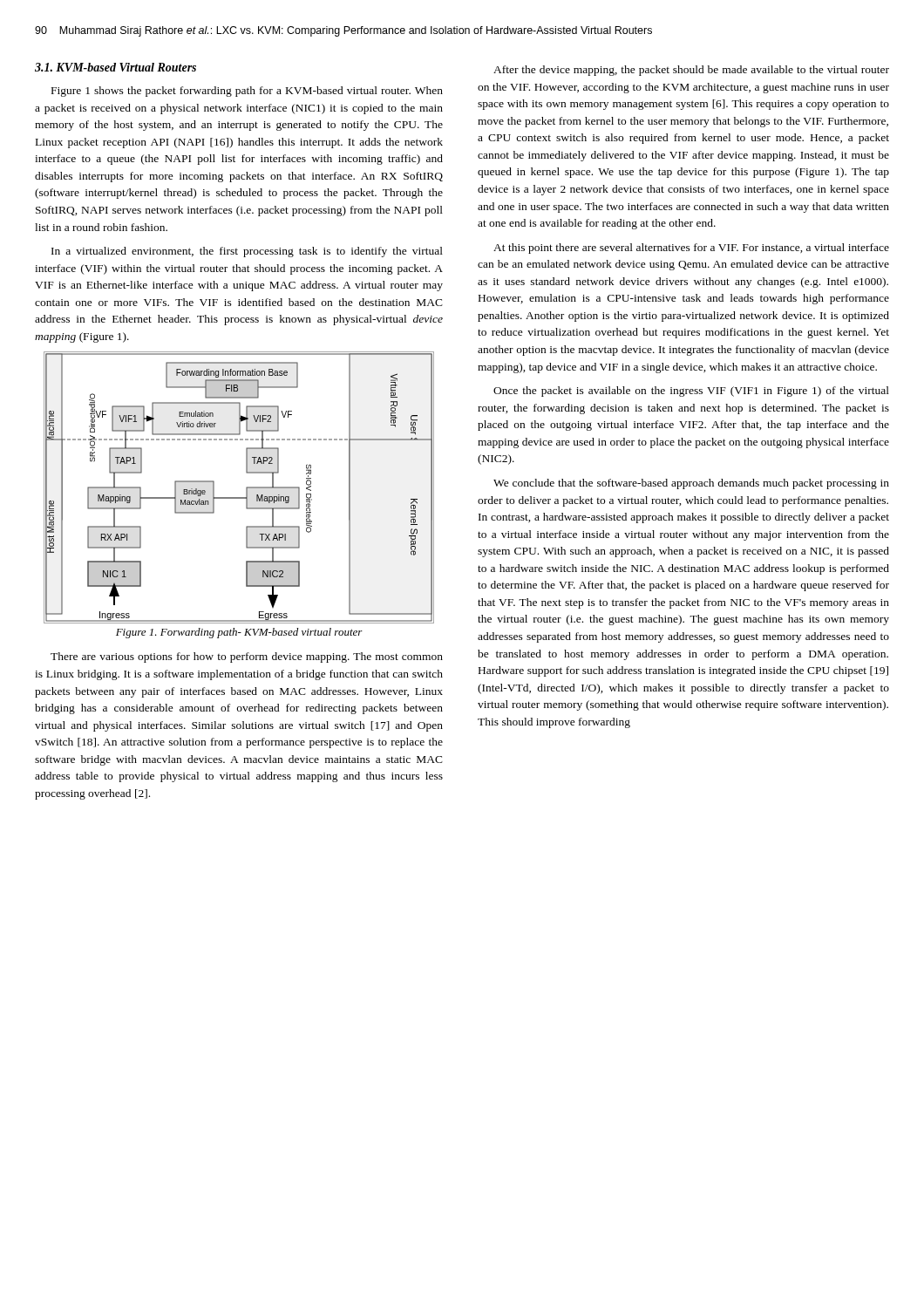Navigate to the text block starting "At this point there are several"
The height and width of the screenshot is (1308, 924).
(x=683, y=307)
